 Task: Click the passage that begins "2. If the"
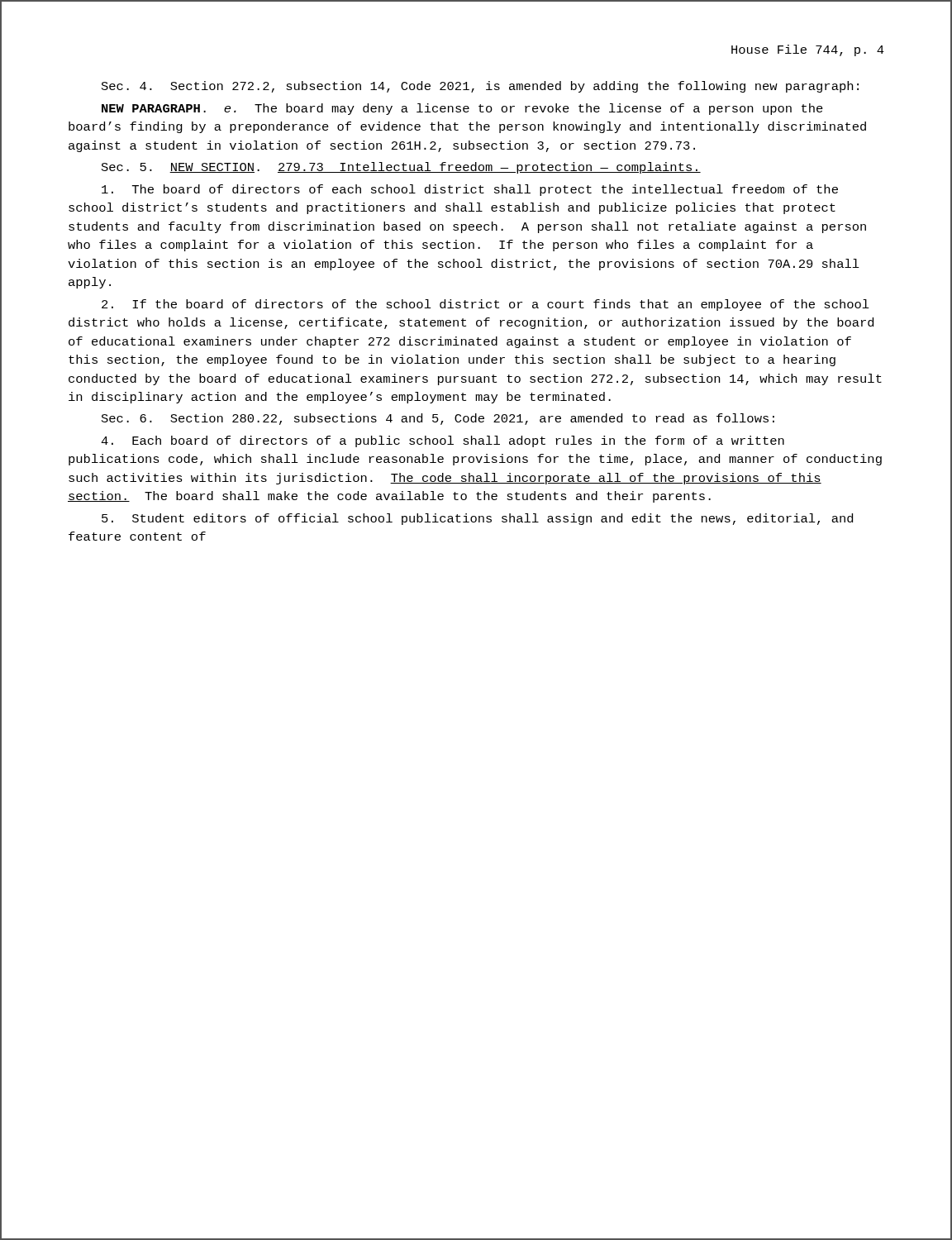476,351
